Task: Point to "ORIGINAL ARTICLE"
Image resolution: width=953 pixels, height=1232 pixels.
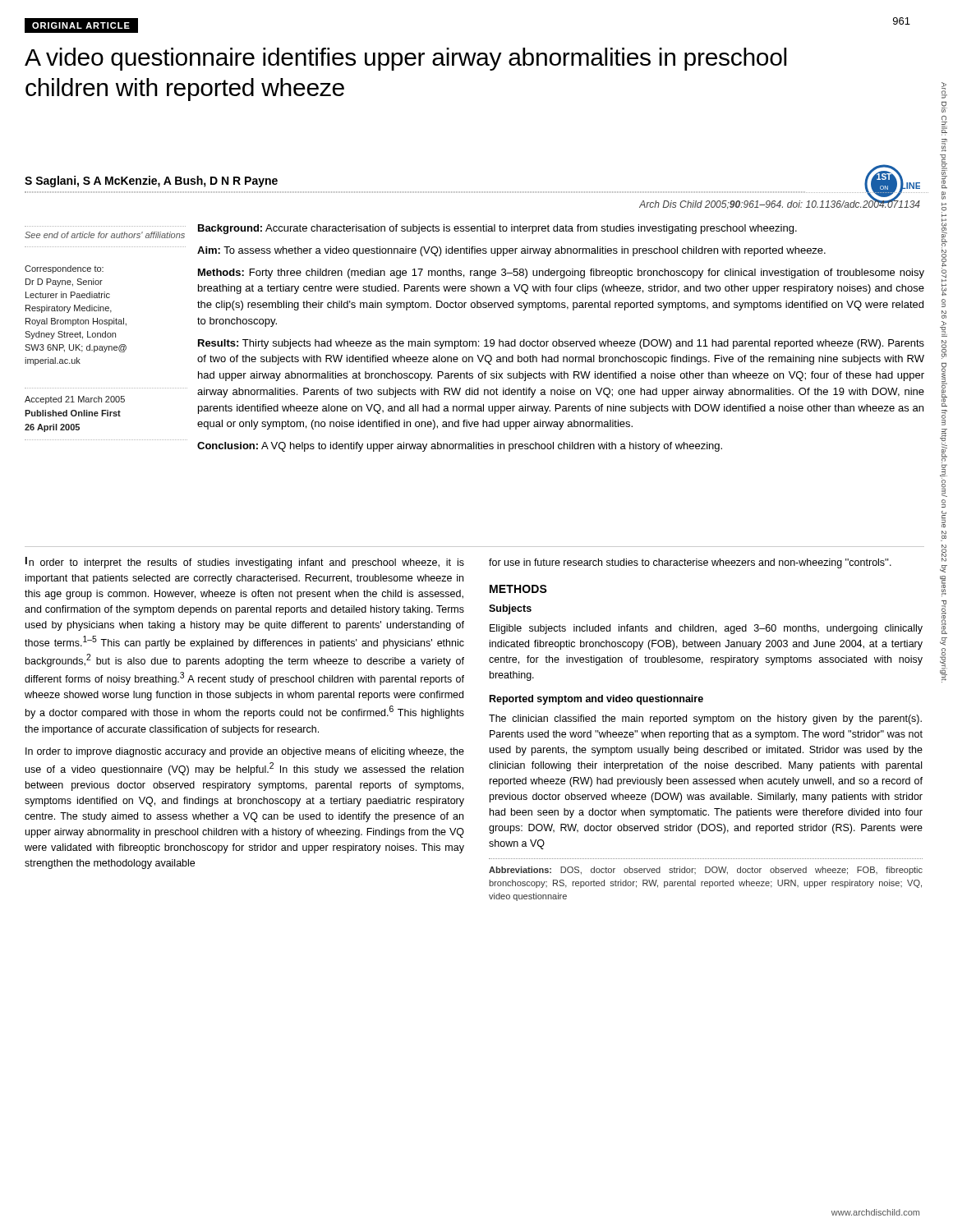Action: coord(81,26)
